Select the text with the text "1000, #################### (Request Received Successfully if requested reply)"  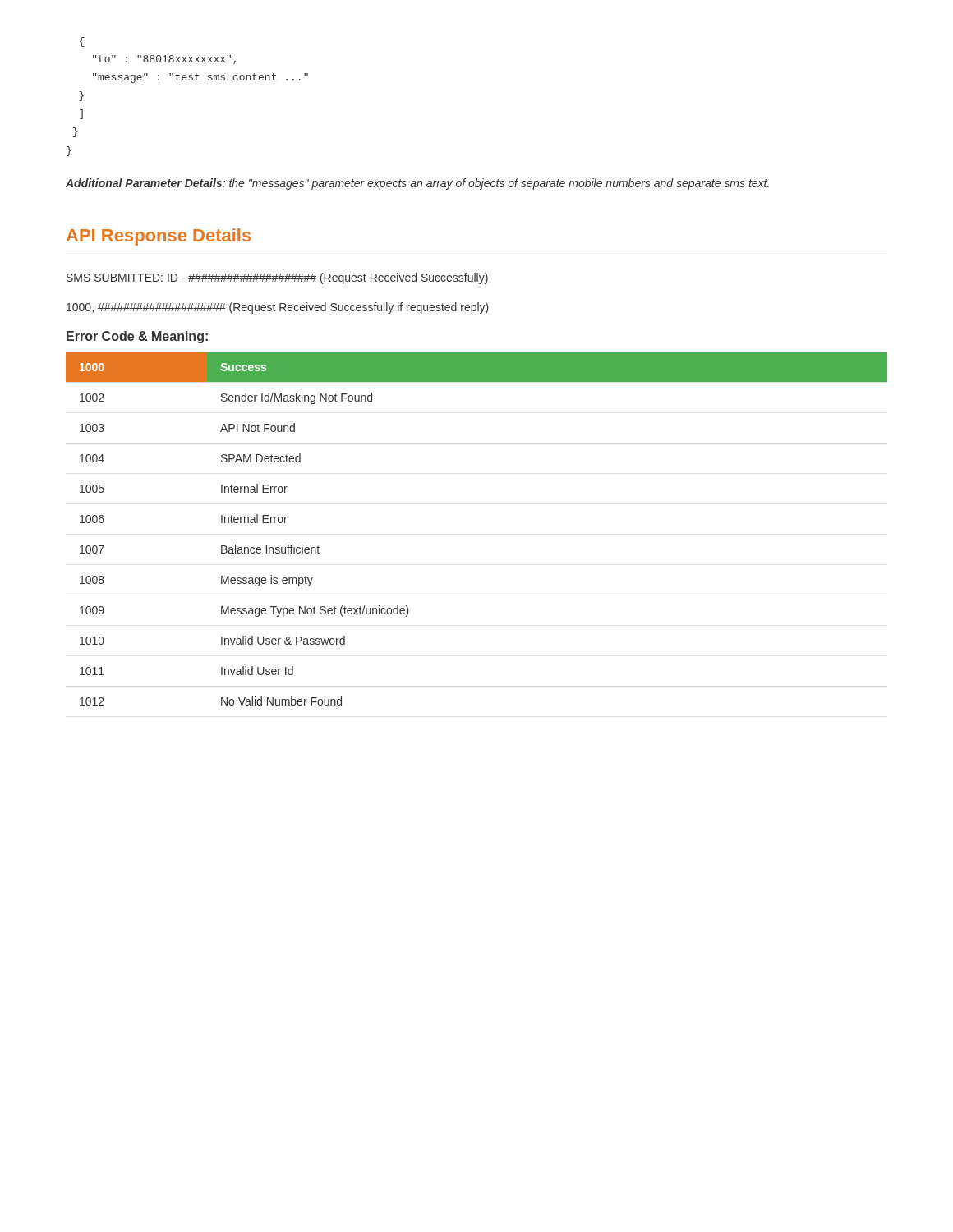click(476, 307)
